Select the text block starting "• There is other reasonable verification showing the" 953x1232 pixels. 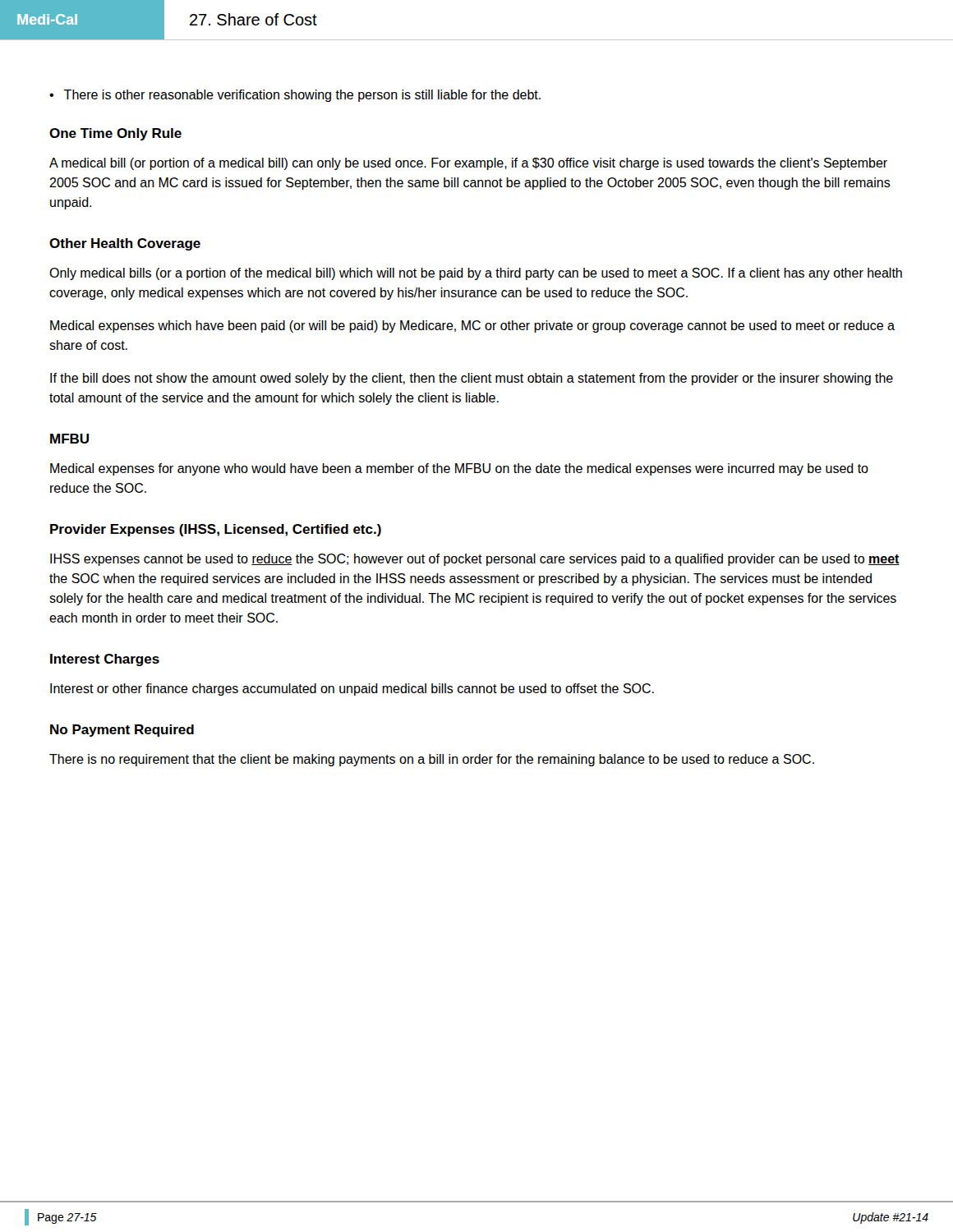point(295,95)
